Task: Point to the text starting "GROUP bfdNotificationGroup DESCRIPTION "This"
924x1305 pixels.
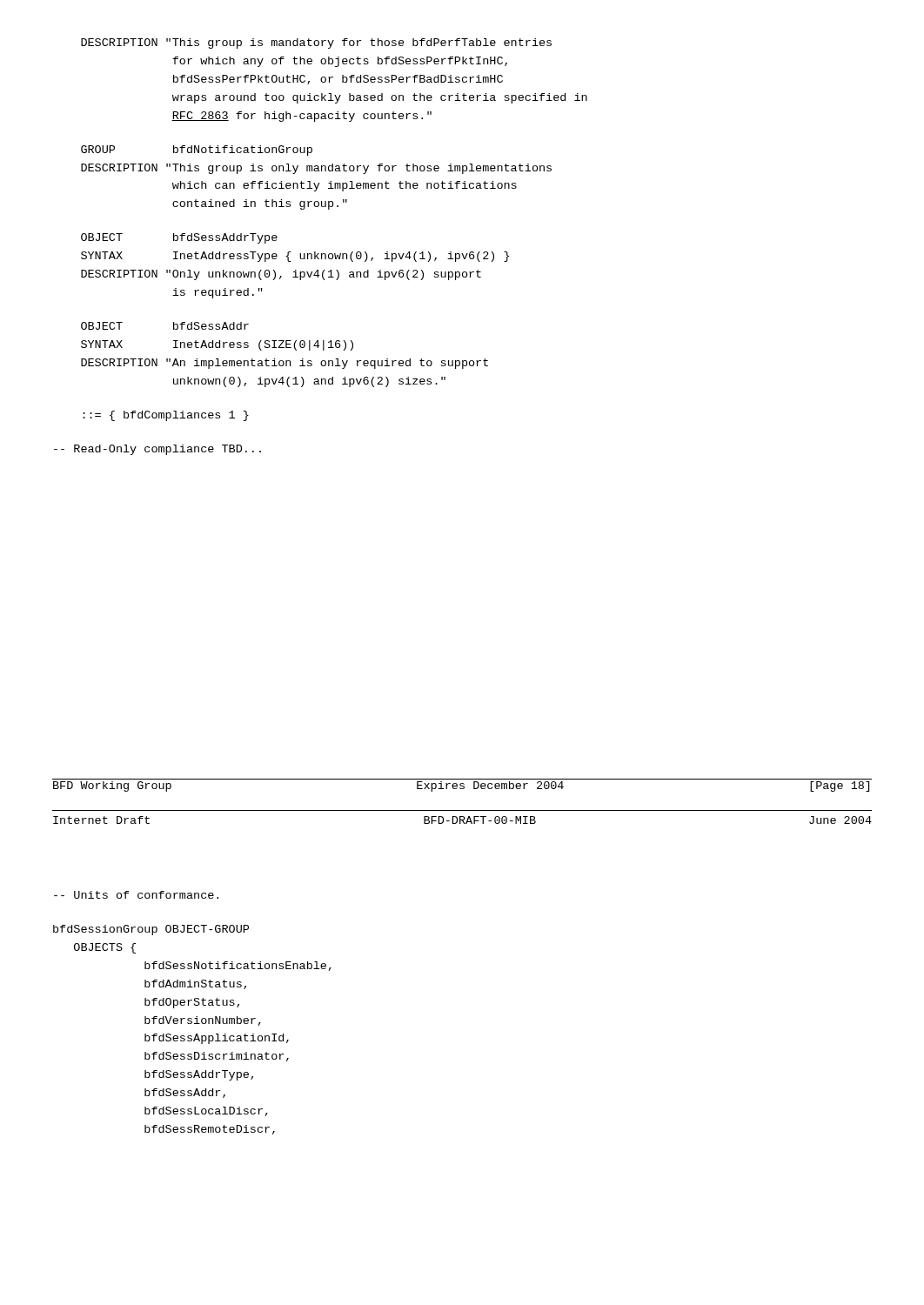Action: (x=462, y=178)
